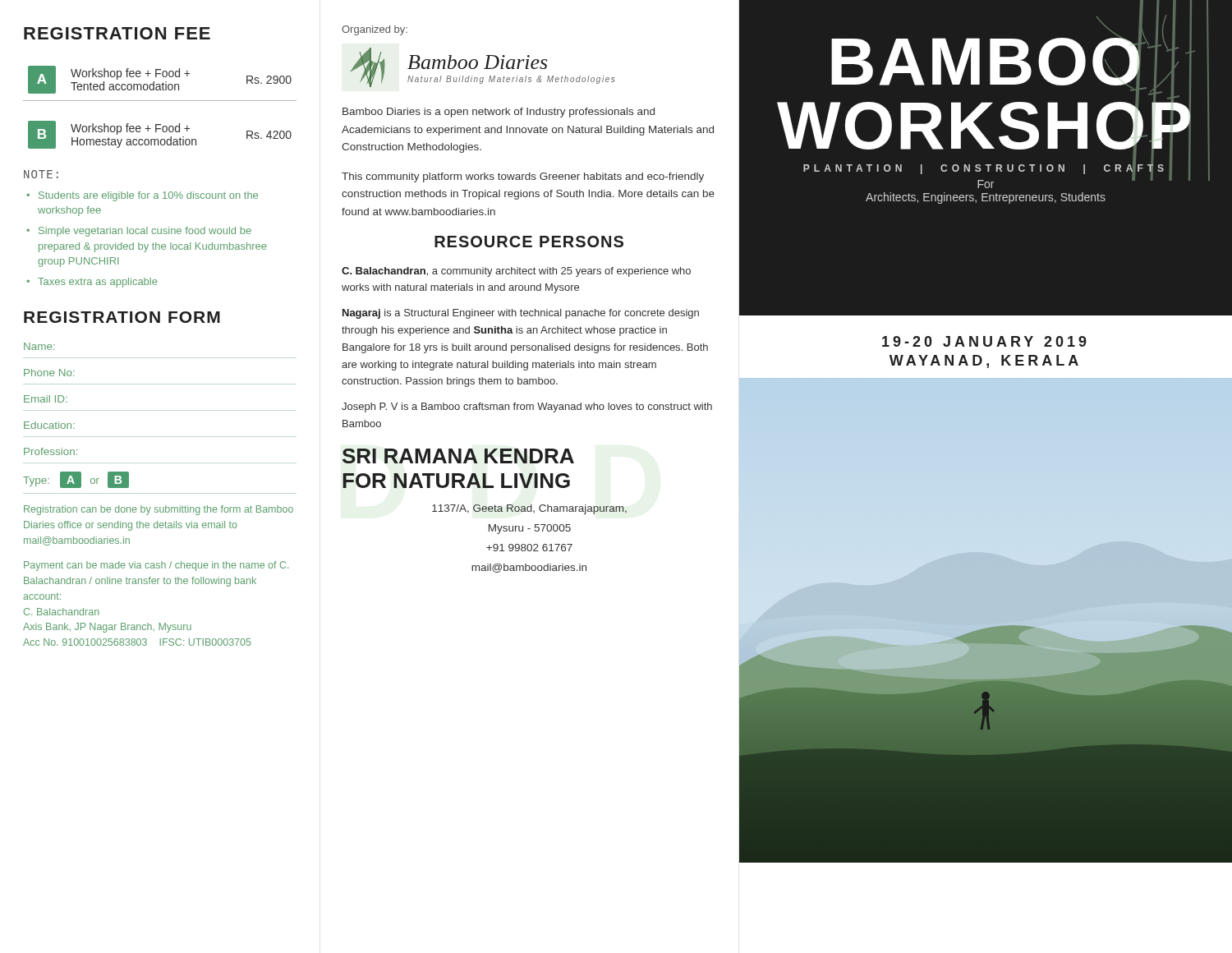Click on the region starting "Payment can be made via cash / cheque"
This screenshot has height=953, width=1232.
(x=156, y=566)
